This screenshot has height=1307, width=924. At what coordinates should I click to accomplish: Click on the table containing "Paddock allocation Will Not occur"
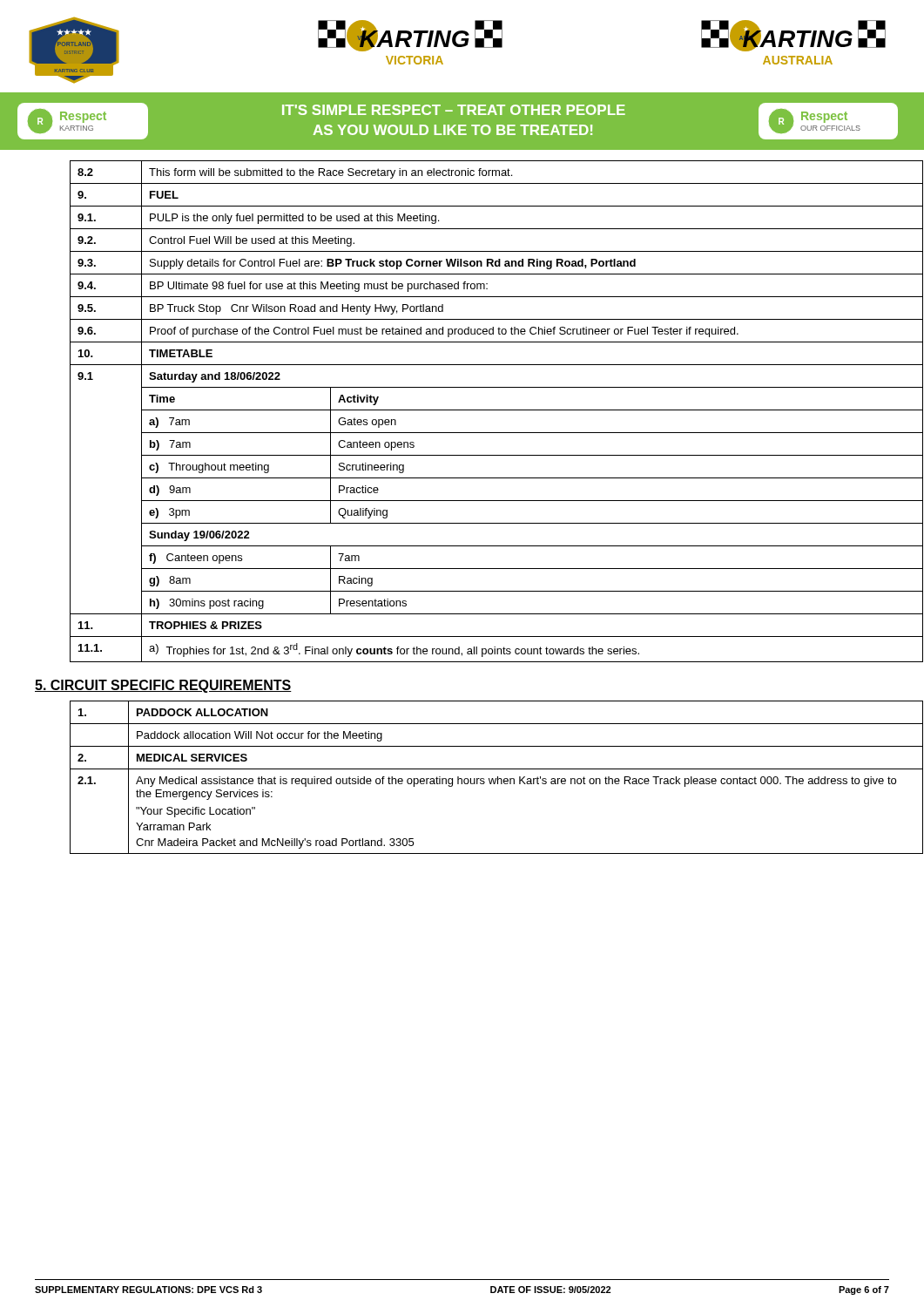pyautogui.click(x=462, y=777)
